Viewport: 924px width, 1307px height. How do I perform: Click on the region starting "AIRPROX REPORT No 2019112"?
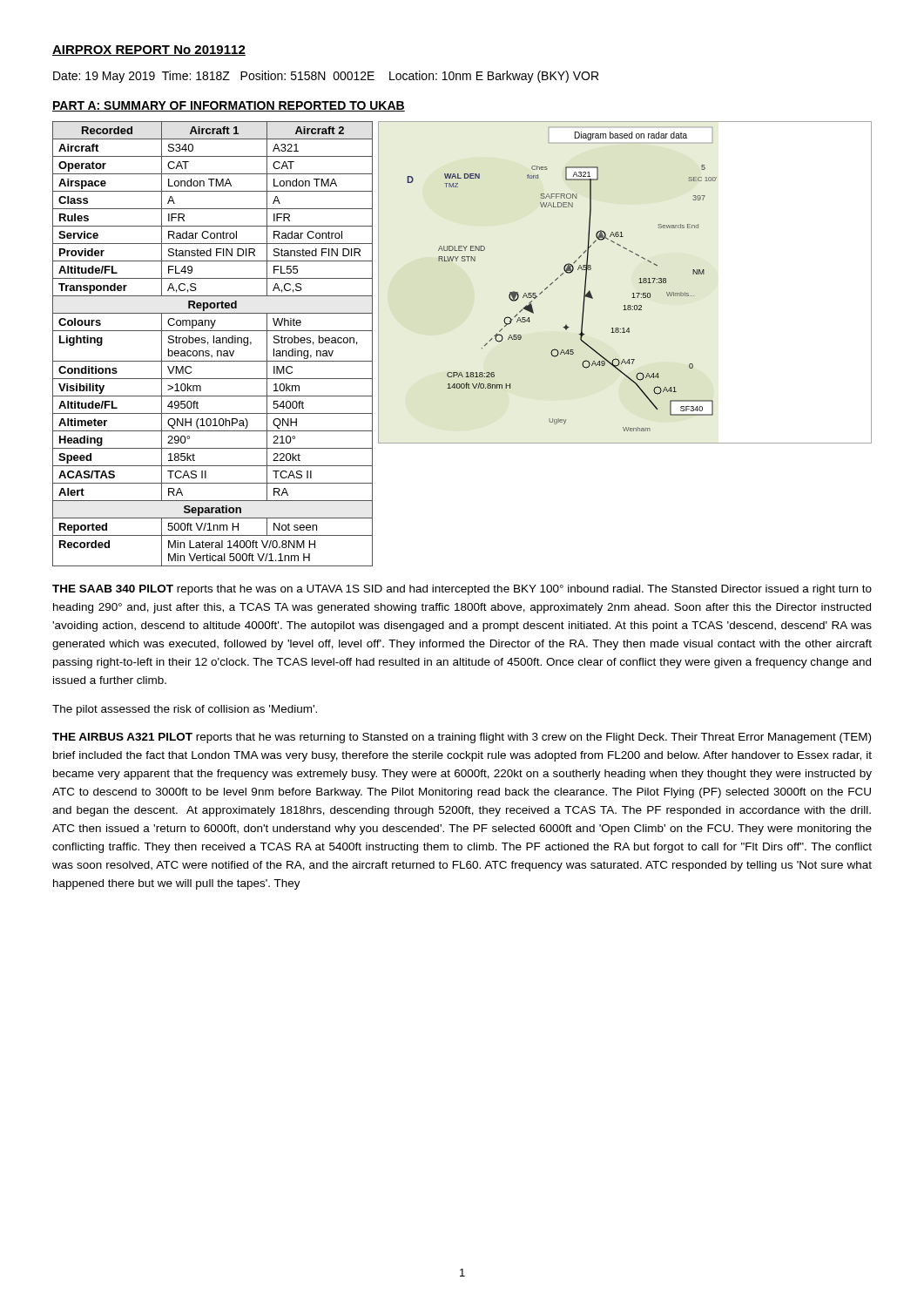pos(149,49)
